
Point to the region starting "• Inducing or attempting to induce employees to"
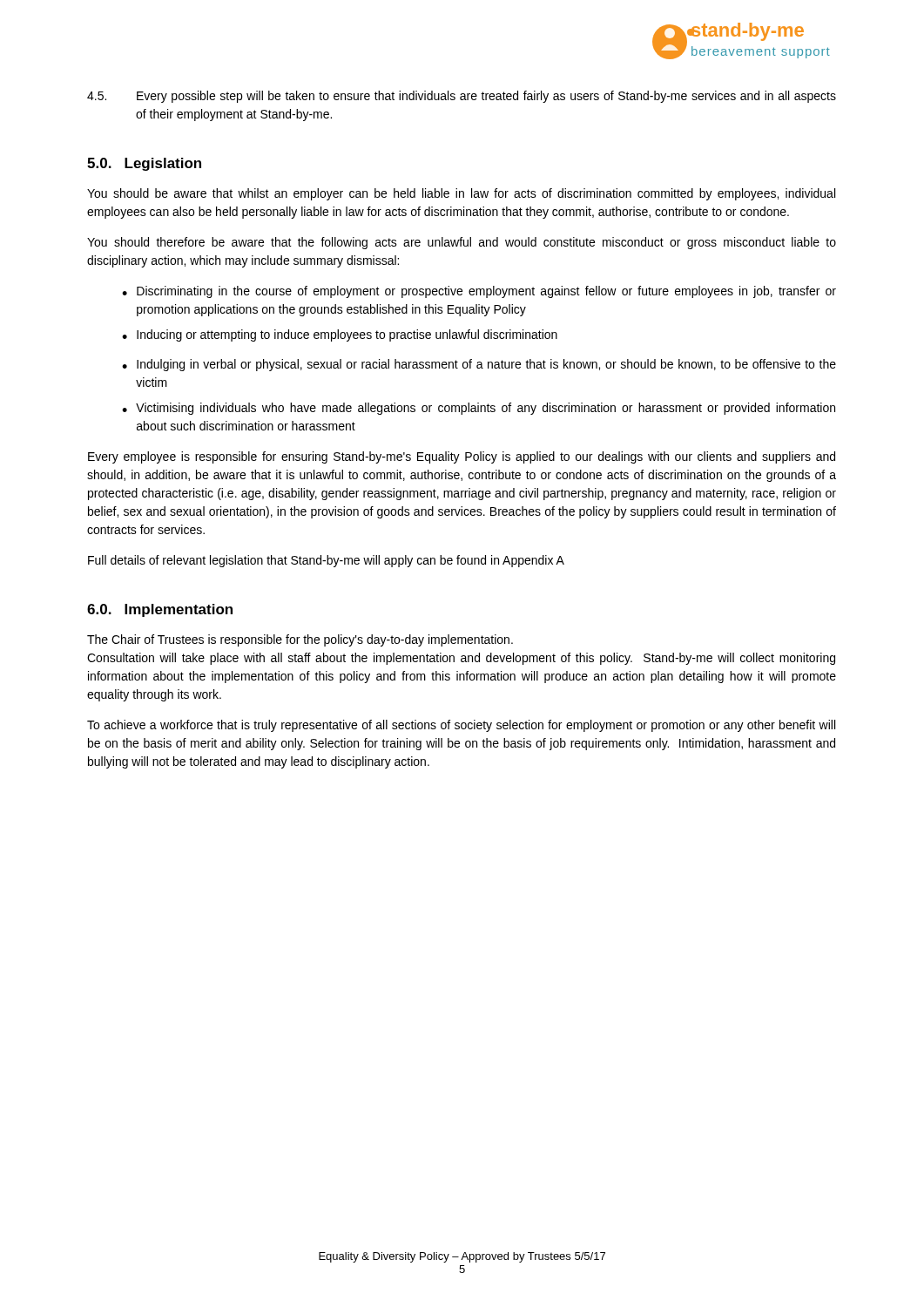(340, 337)
